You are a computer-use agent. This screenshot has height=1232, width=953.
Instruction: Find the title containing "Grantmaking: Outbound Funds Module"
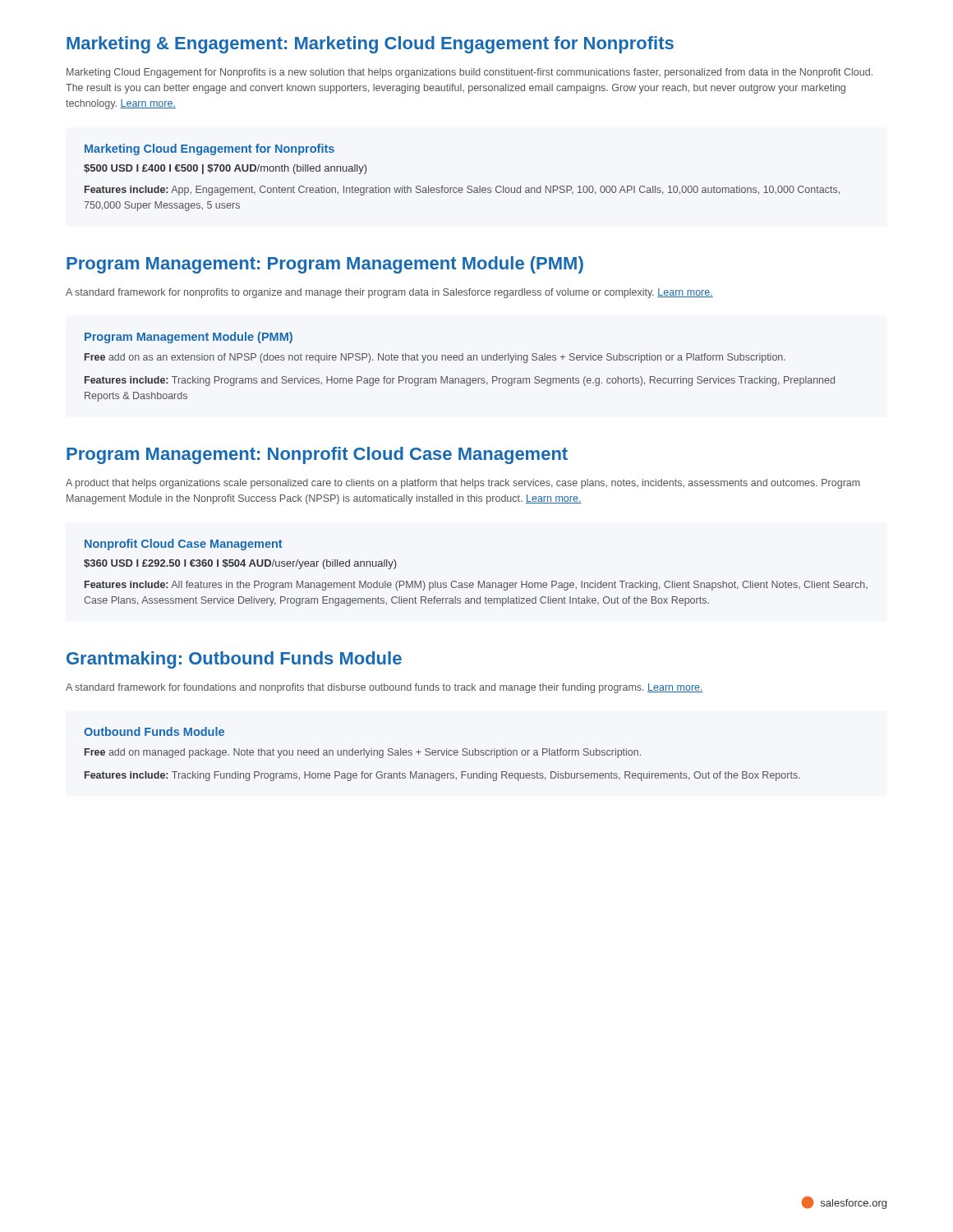pos(234,660)
